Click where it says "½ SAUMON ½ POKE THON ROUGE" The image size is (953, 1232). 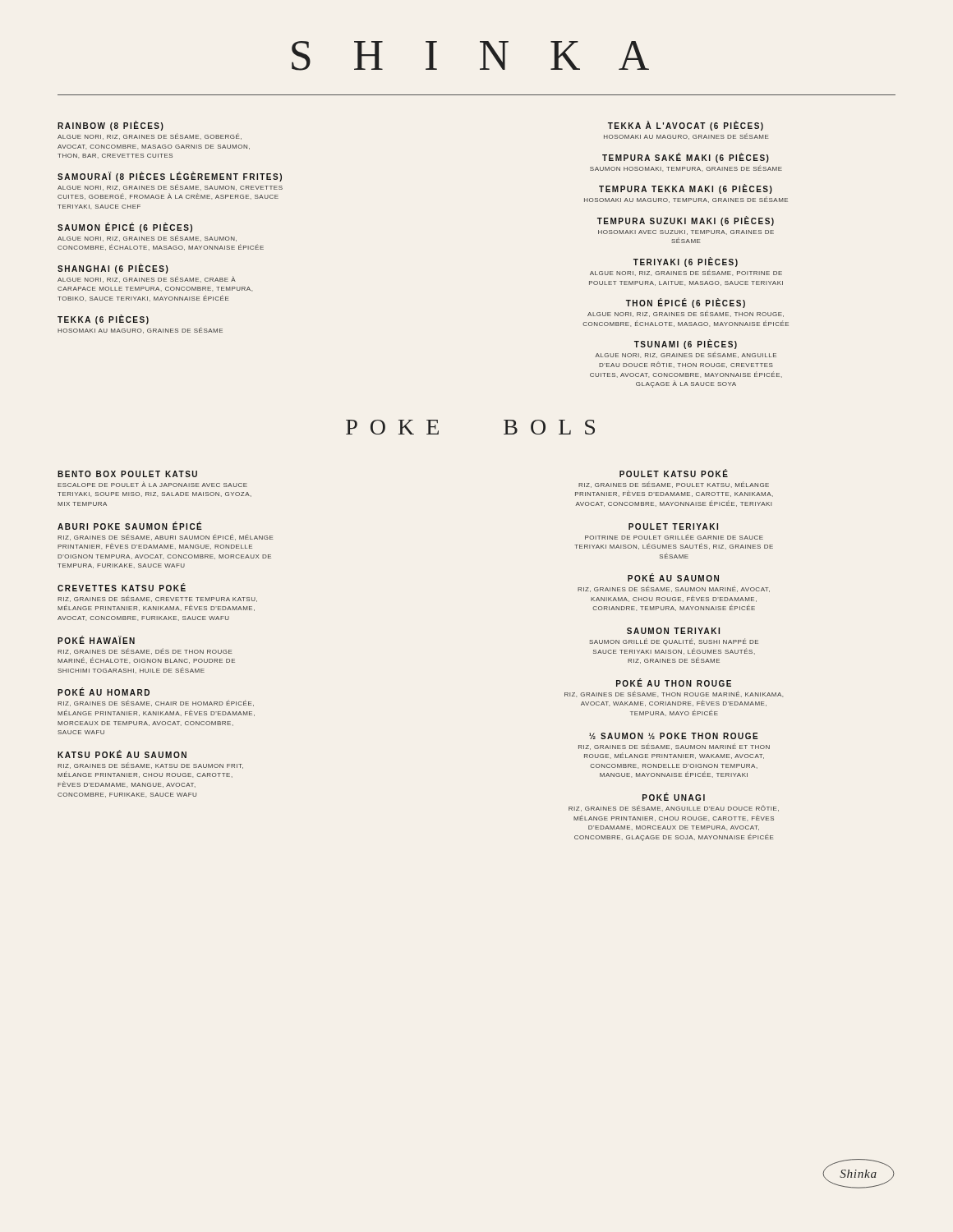[x=674, y=736]
